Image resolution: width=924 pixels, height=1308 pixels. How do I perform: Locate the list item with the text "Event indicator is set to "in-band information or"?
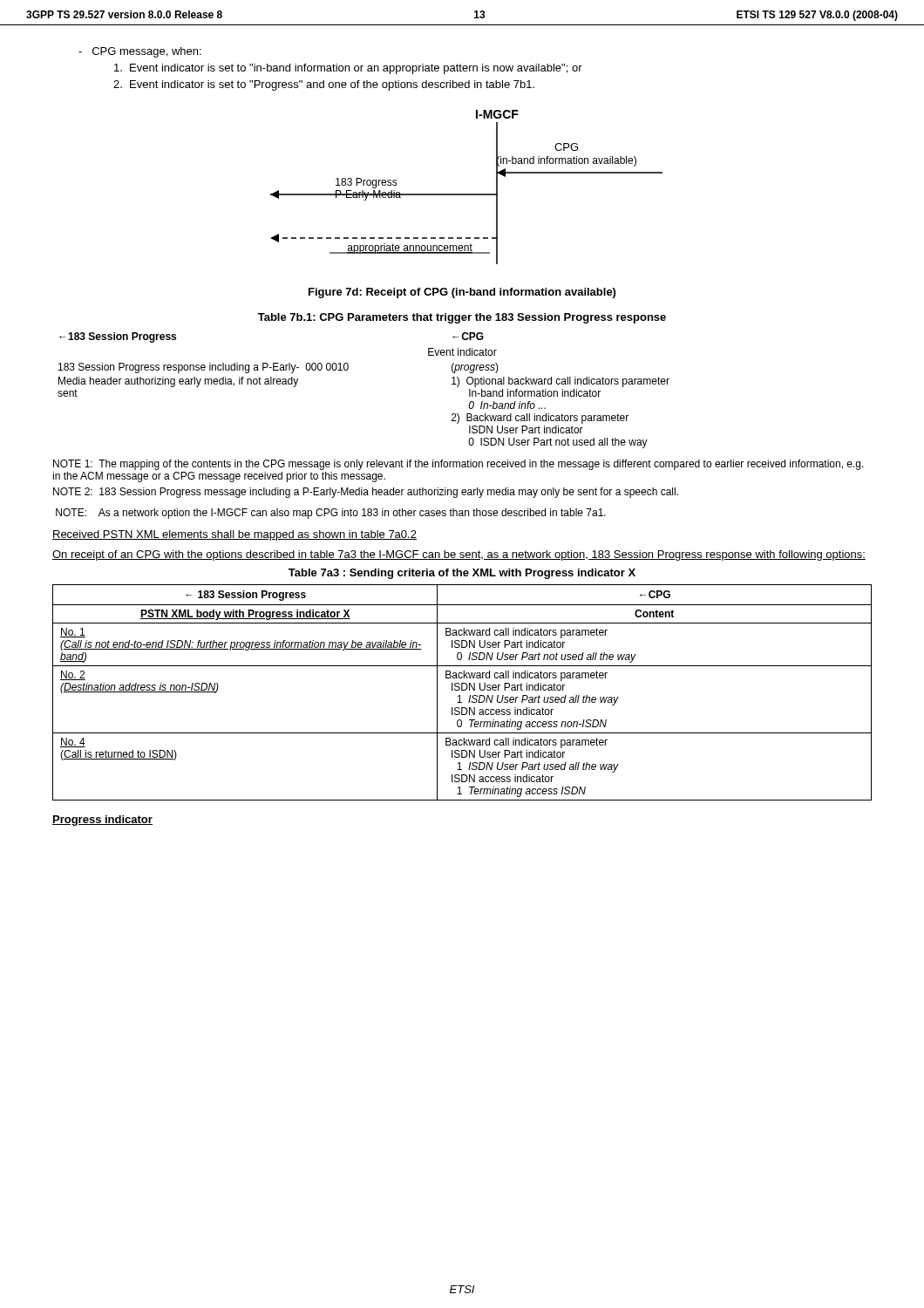pos(348,68)
